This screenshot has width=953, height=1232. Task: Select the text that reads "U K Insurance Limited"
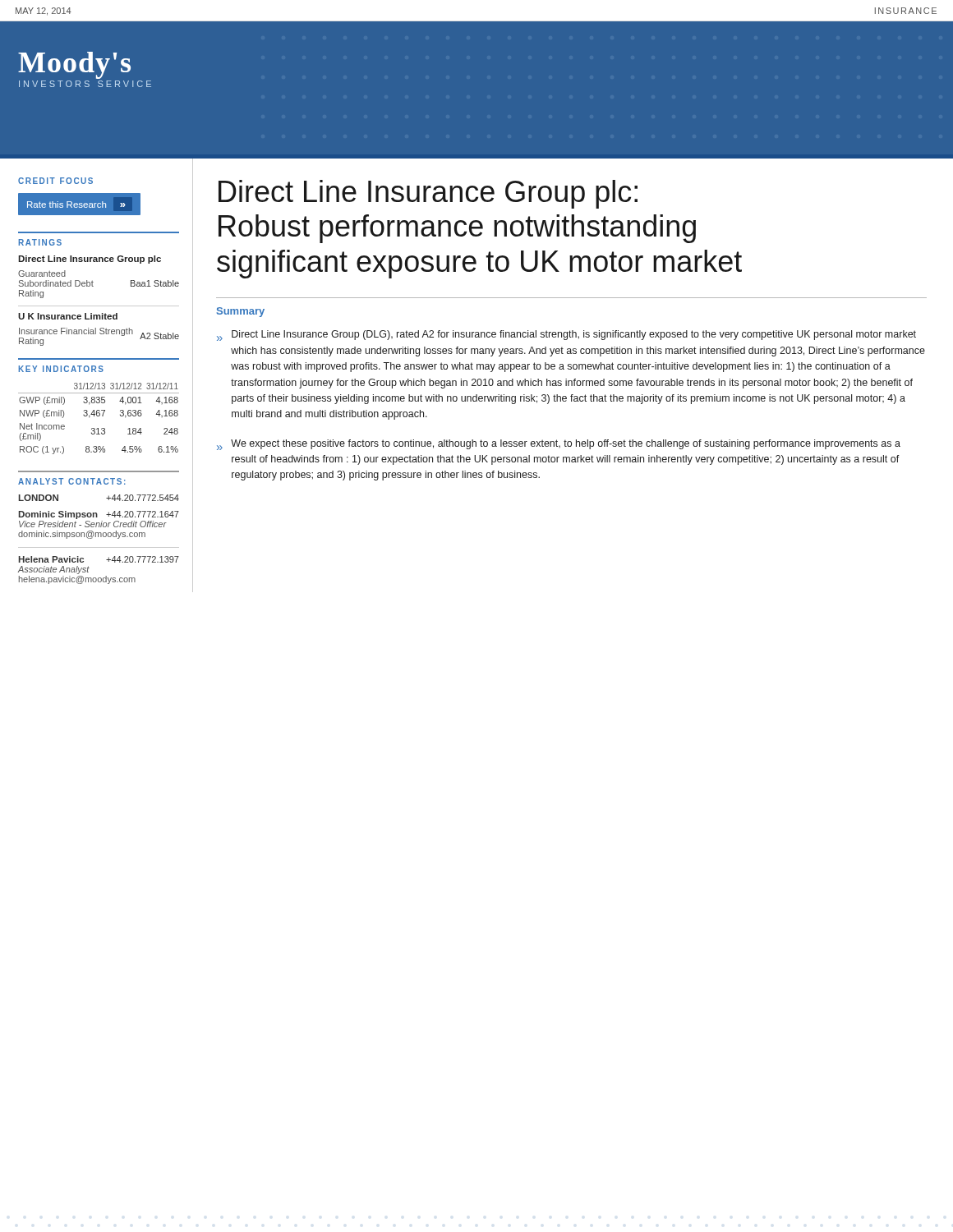[68, 316]
